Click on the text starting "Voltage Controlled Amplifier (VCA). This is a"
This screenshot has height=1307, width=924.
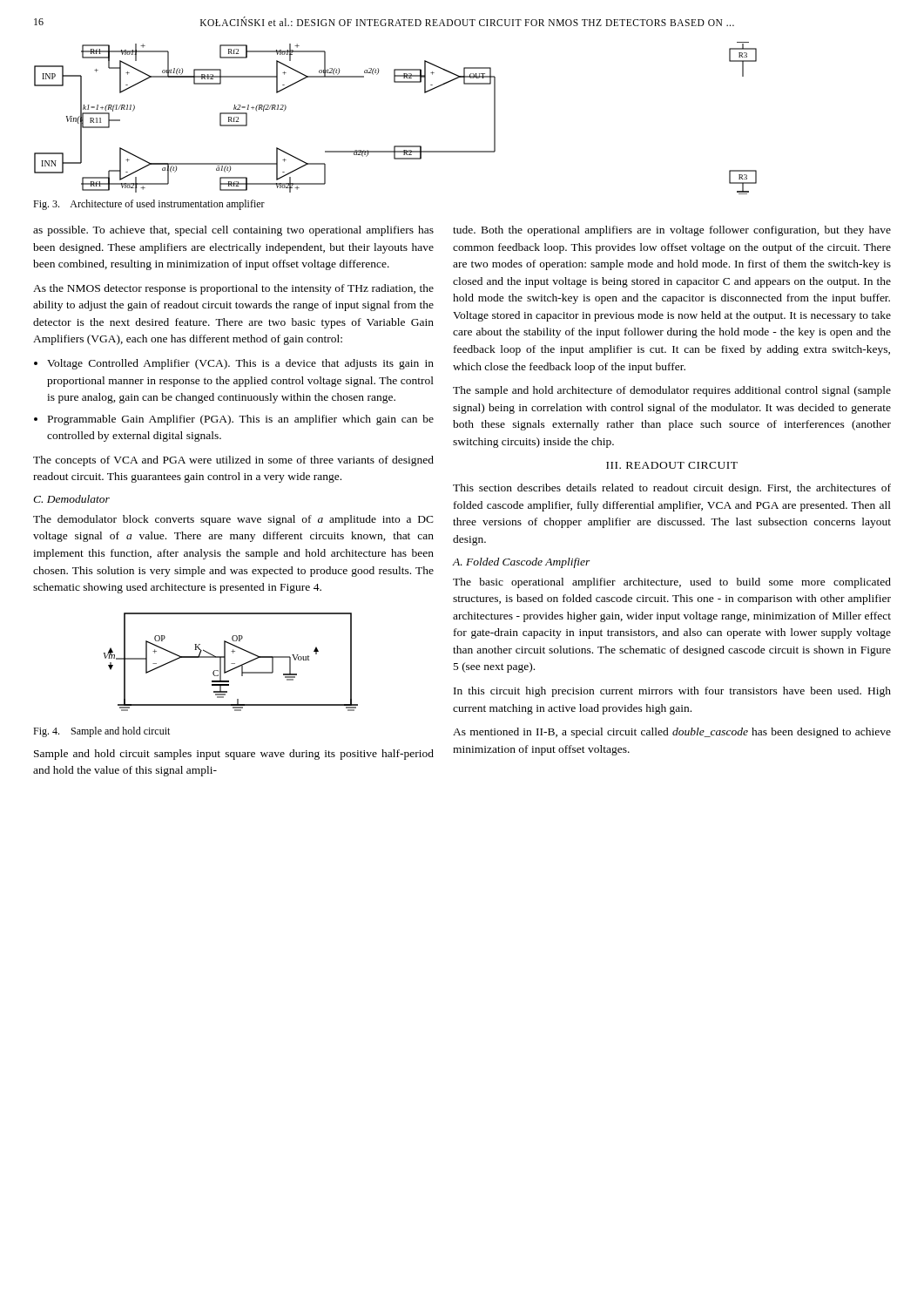(240, 380)
